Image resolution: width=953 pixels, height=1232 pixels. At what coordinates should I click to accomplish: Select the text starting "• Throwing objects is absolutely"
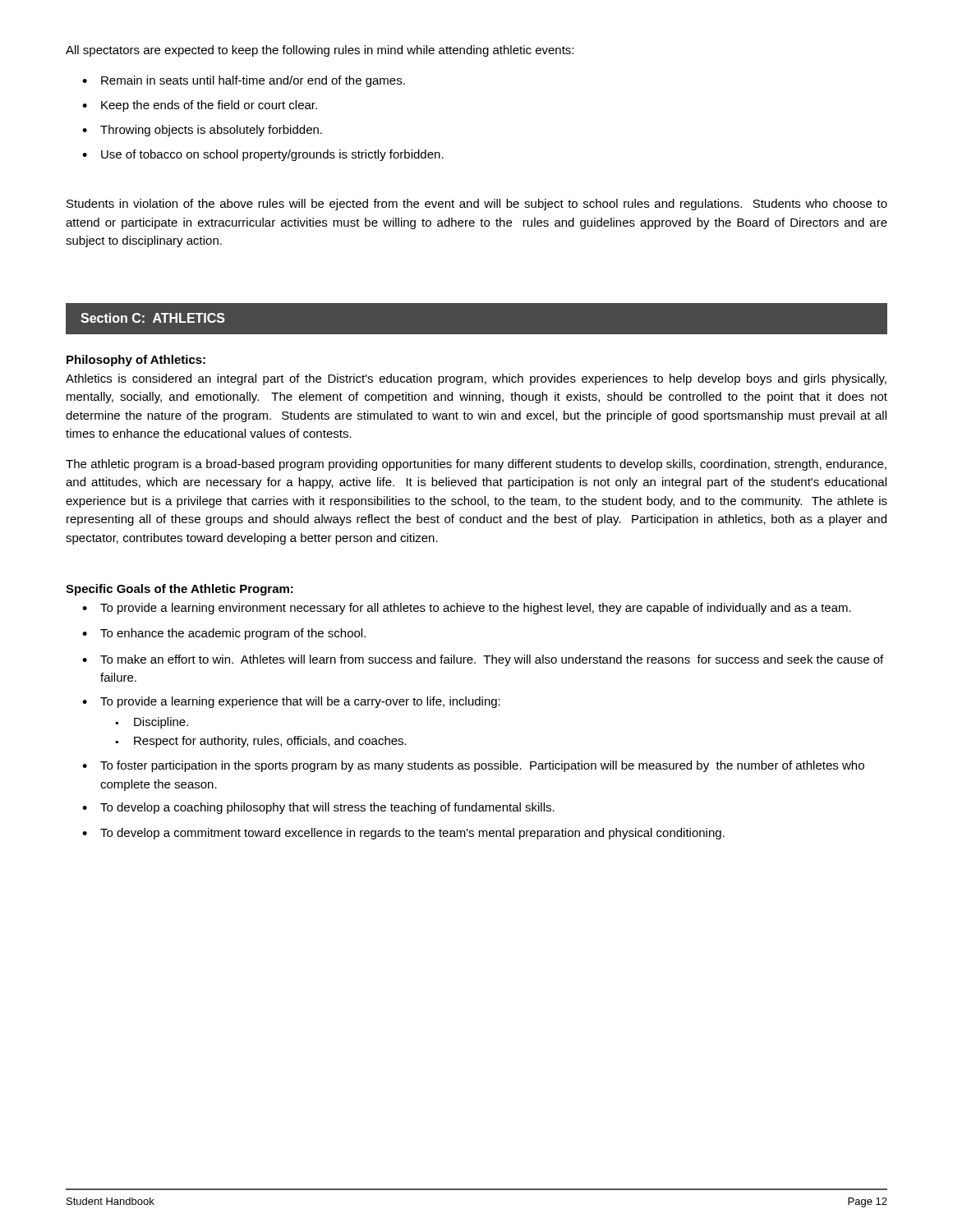click(x=202, y=131)
